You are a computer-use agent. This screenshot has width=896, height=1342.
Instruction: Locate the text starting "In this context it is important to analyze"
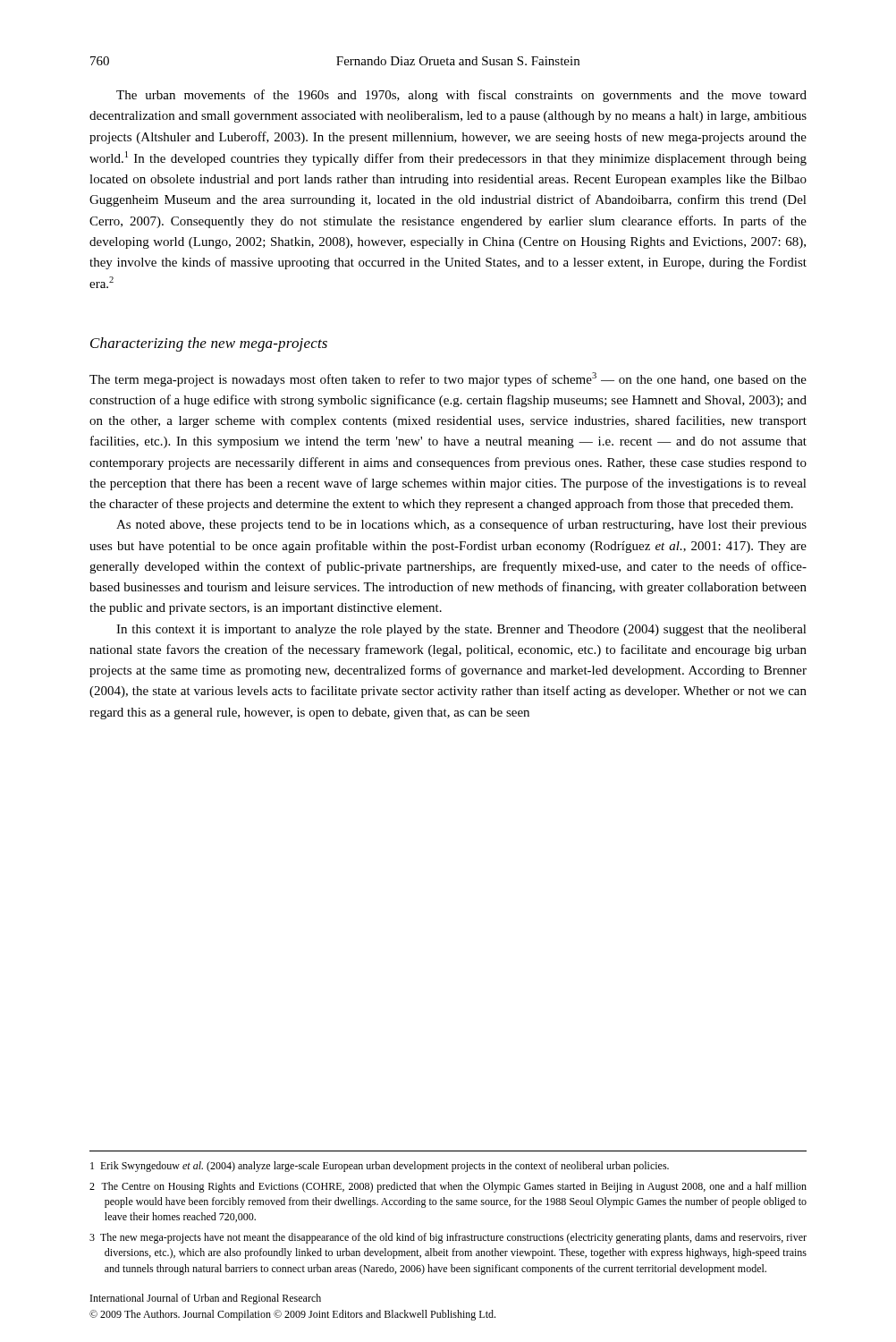pos(448,671)
